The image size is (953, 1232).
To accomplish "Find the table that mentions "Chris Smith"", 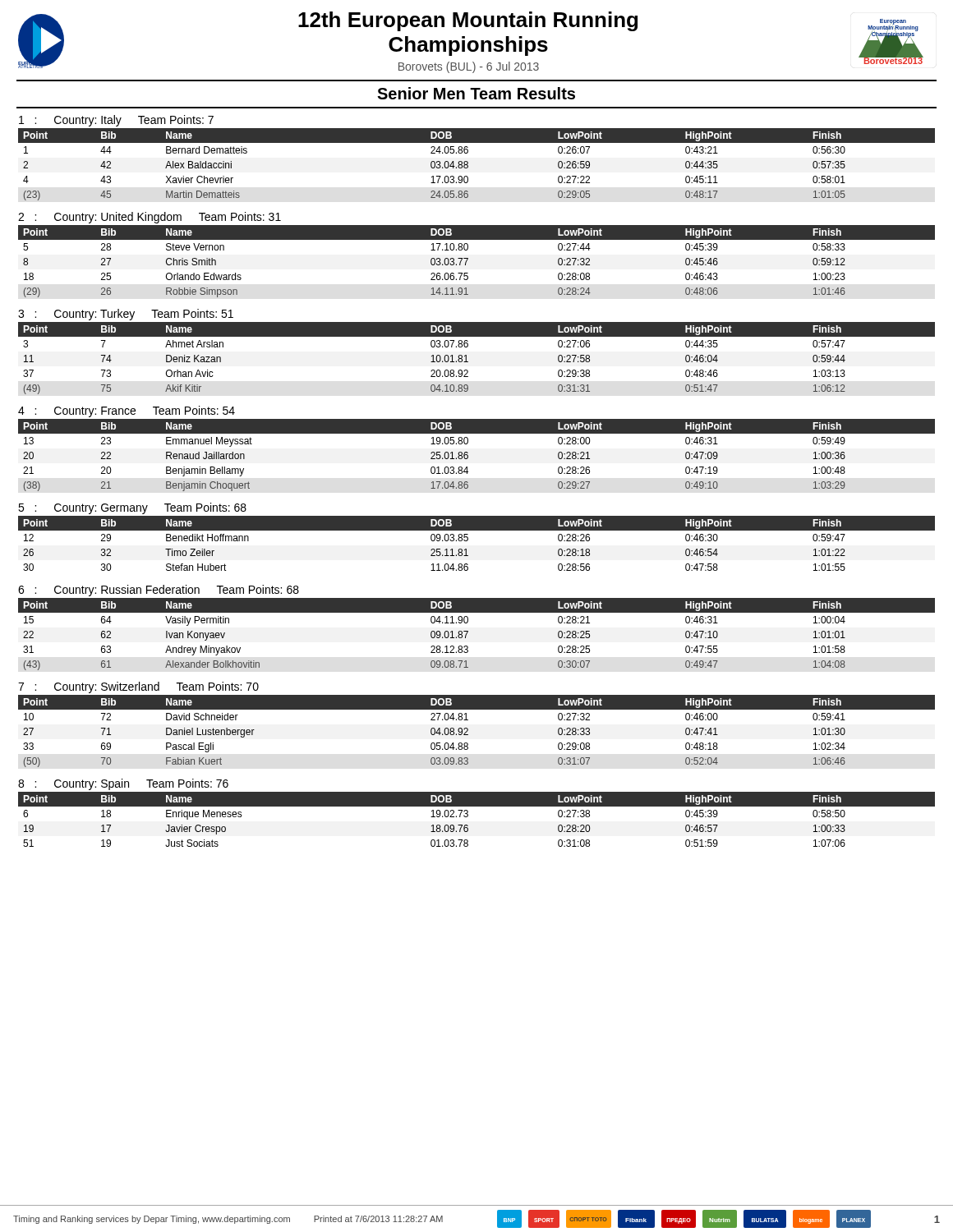I will (x=476, y=254).
